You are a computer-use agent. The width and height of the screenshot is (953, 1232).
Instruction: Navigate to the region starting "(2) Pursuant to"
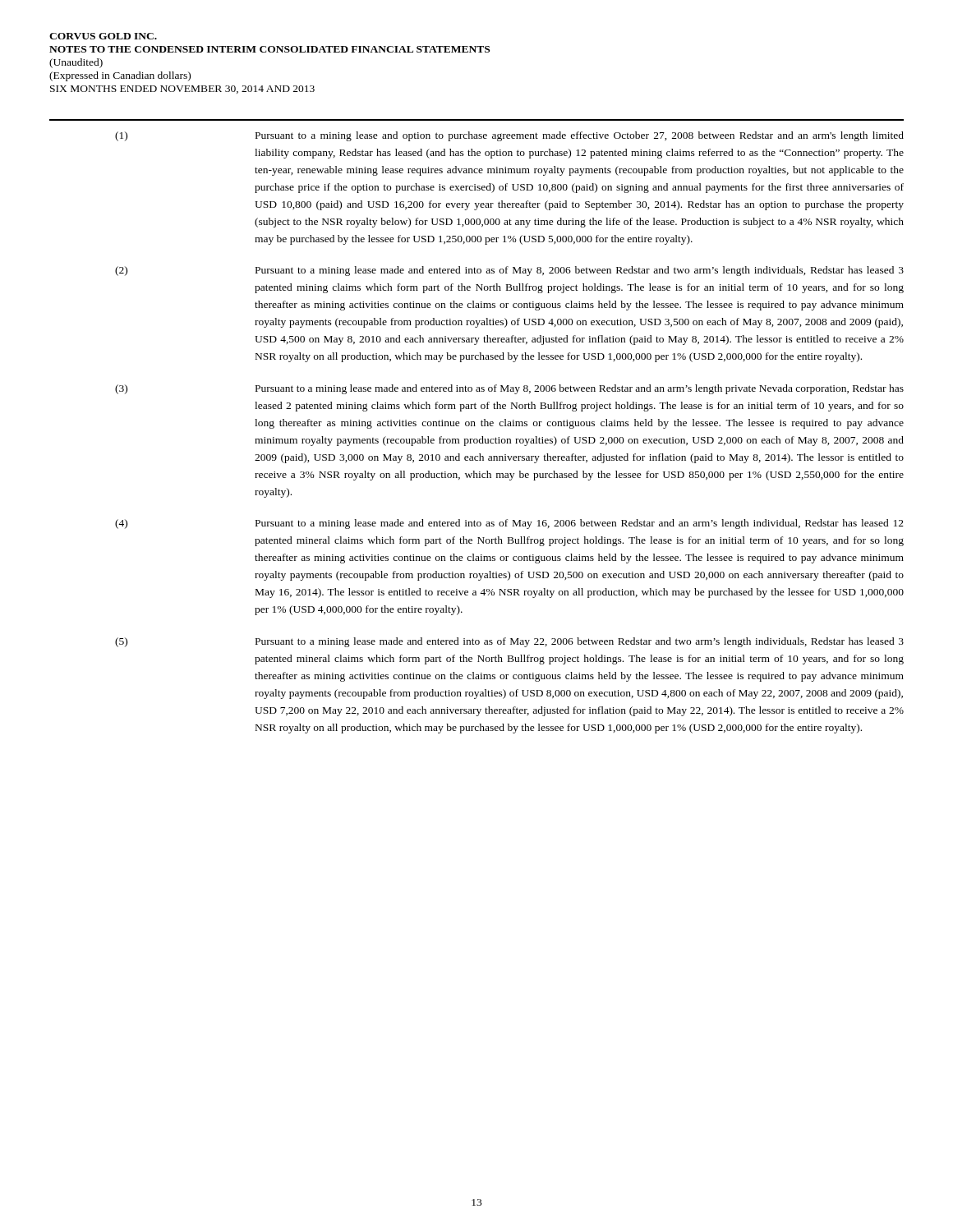(476, 314)
